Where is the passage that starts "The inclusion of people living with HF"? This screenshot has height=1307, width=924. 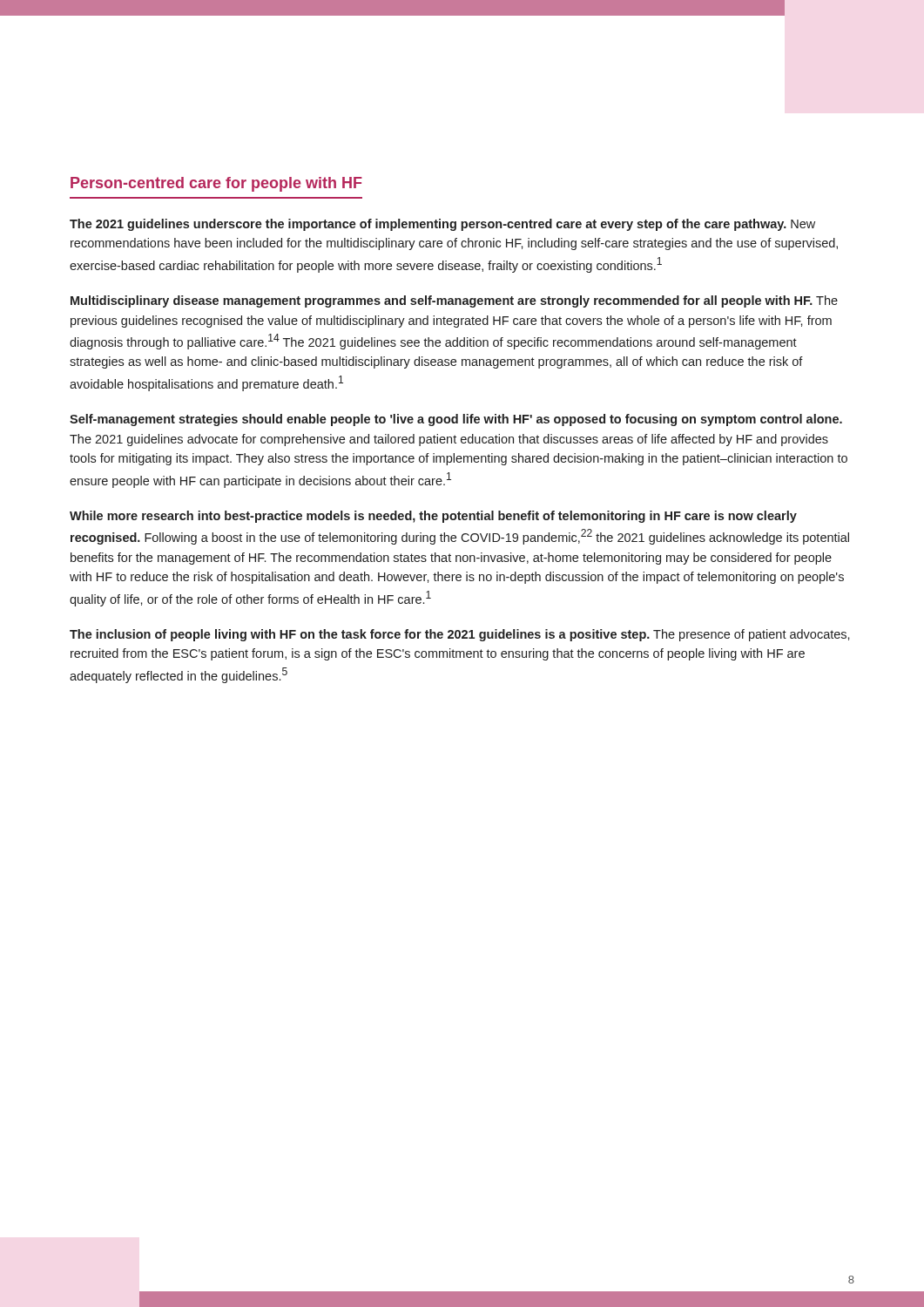tap(460, 655)
